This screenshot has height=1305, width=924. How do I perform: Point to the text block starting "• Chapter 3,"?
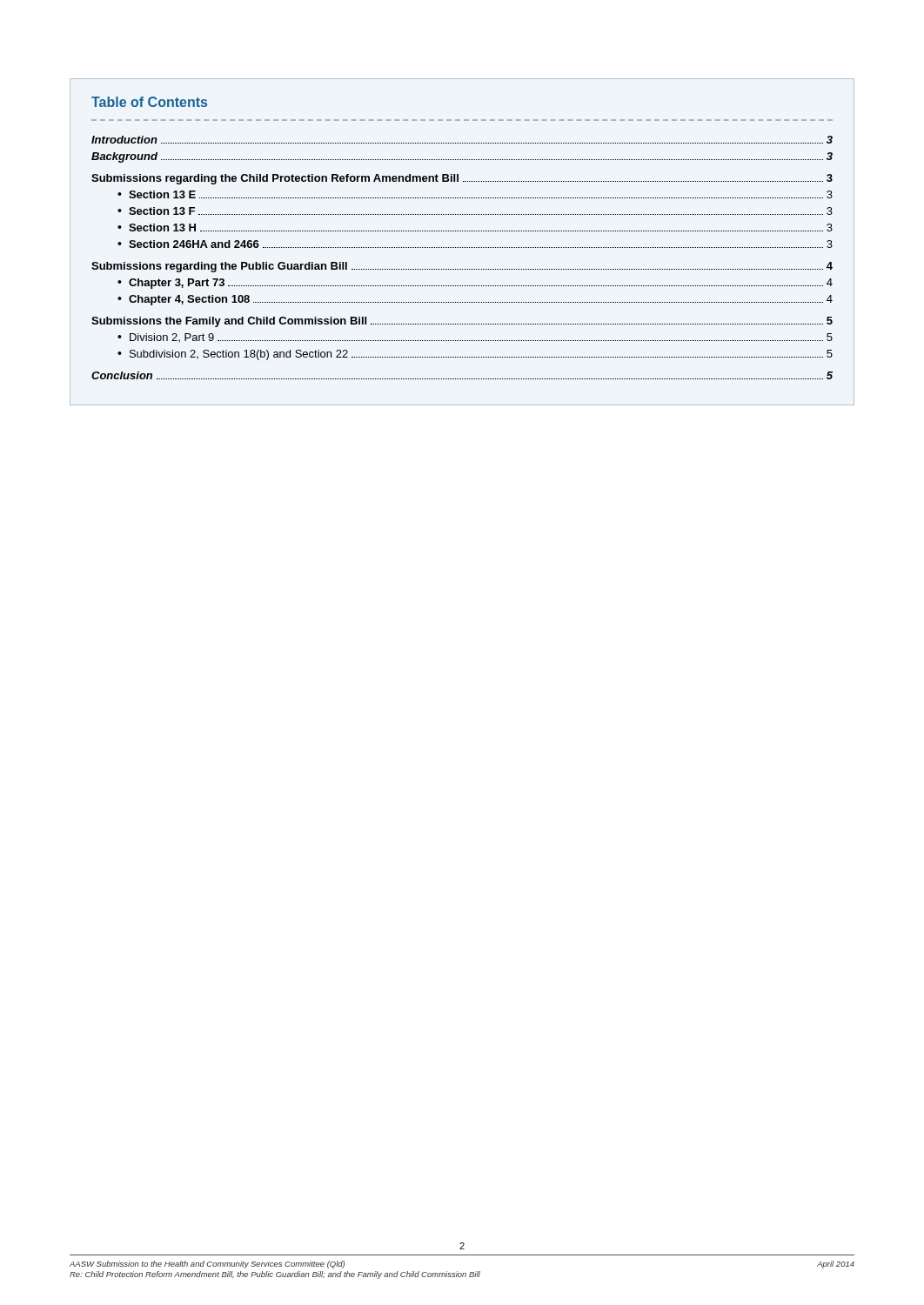click(462, 282)
